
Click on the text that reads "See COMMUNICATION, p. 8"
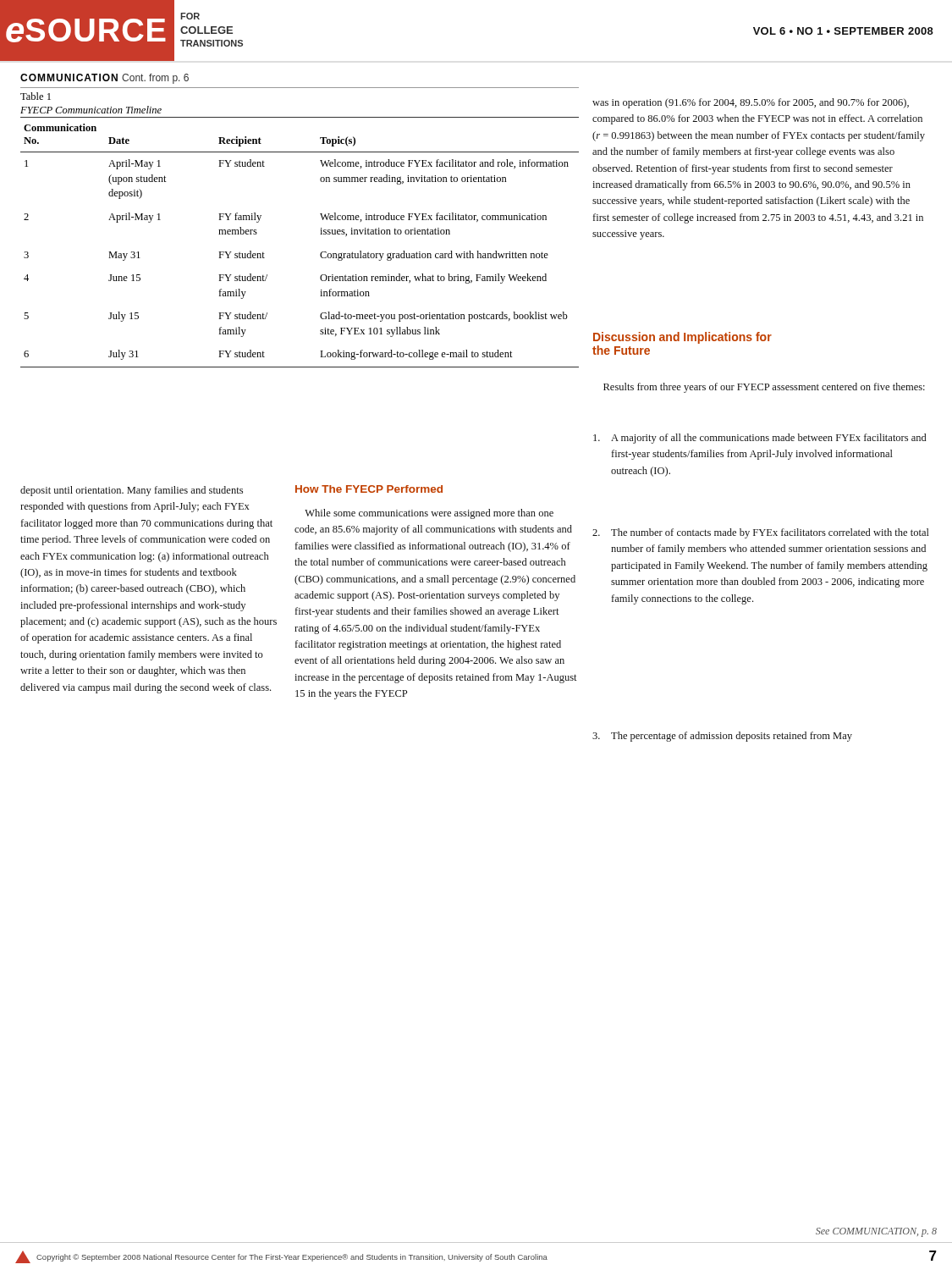click(876, 1231)
